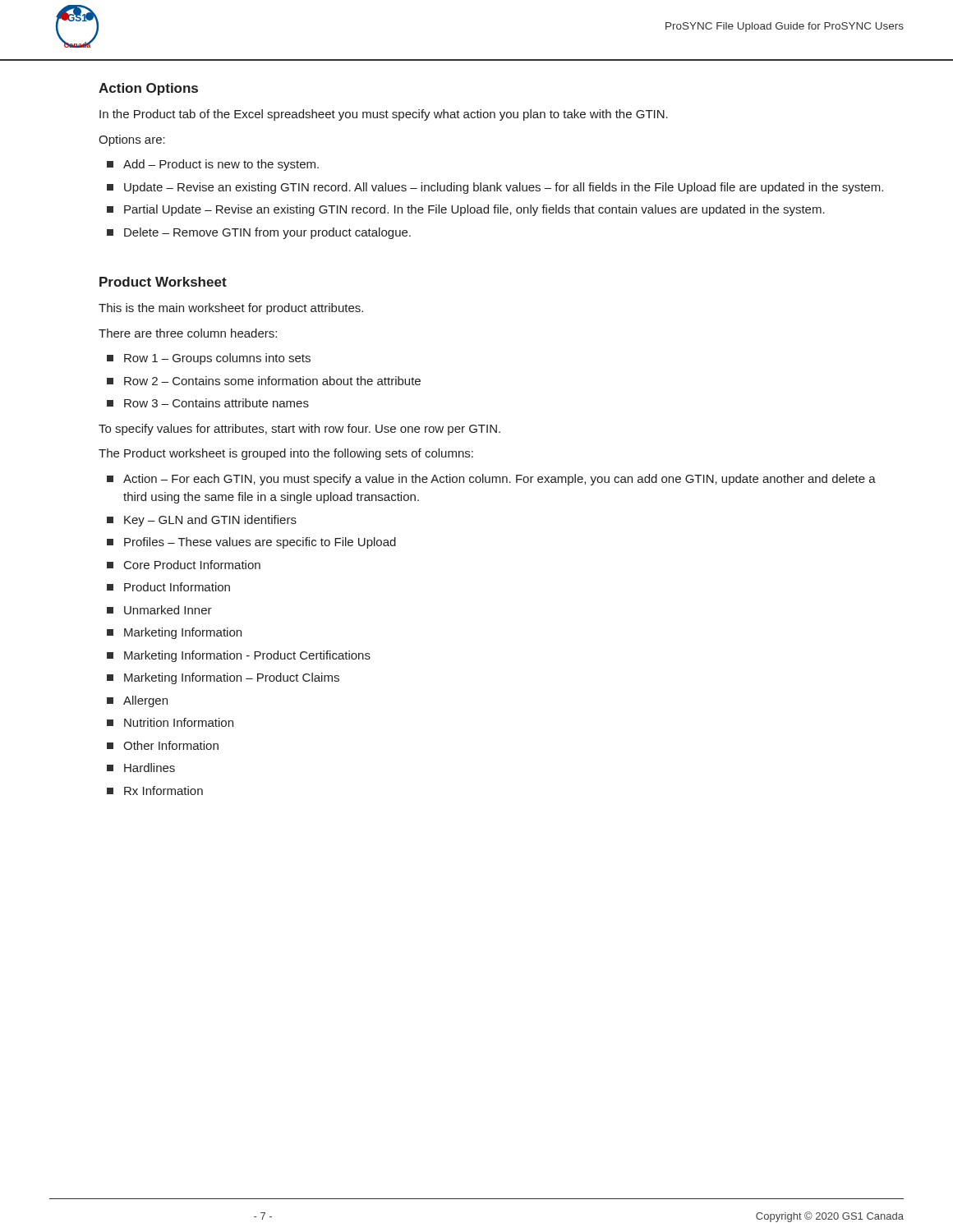Select the region starting "Profiles – These"
Image resolution: width=953 pixels, height=1232 pixels.
251,543
